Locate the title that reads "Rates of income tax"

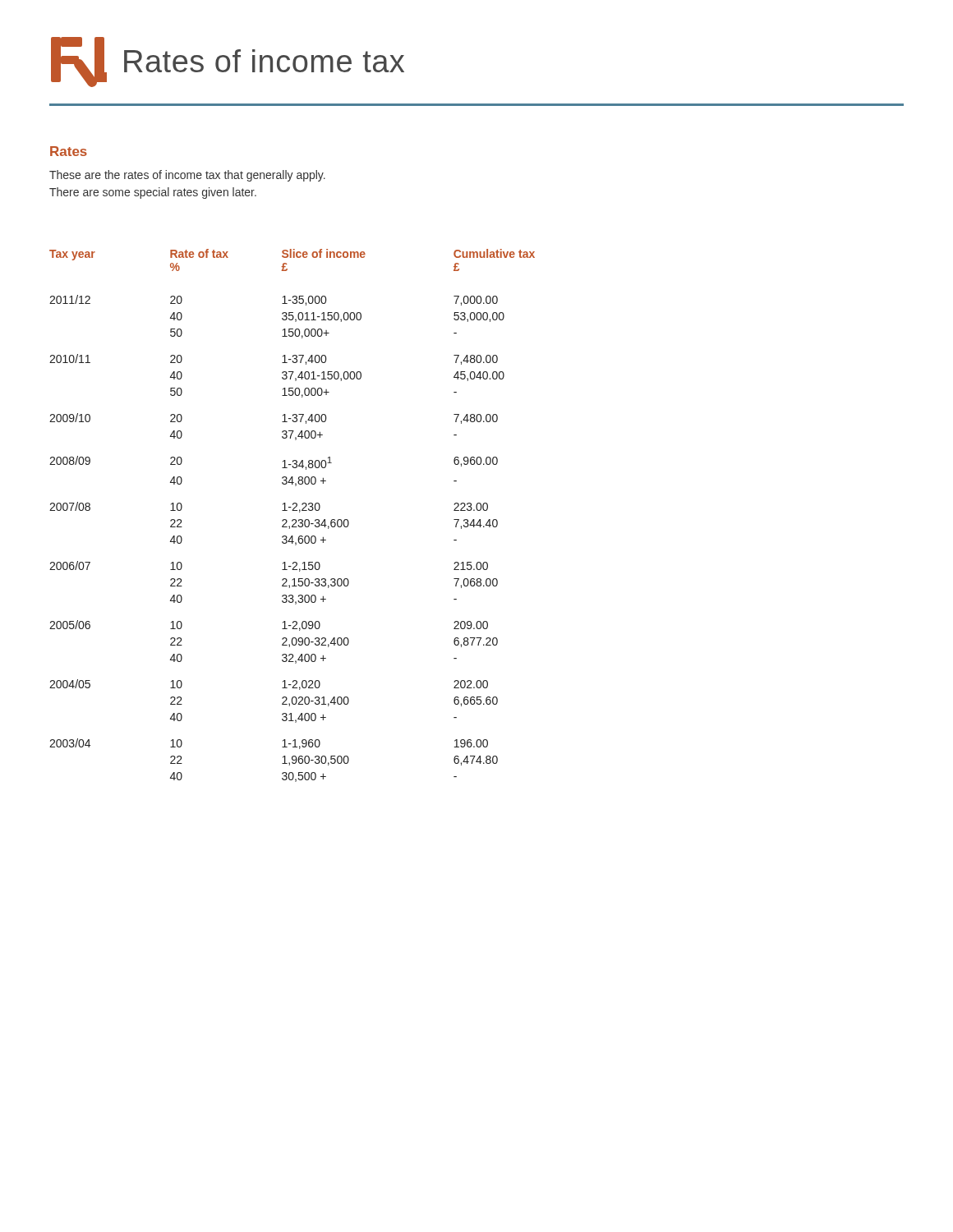pyautogui.click(x=227, y=62)
